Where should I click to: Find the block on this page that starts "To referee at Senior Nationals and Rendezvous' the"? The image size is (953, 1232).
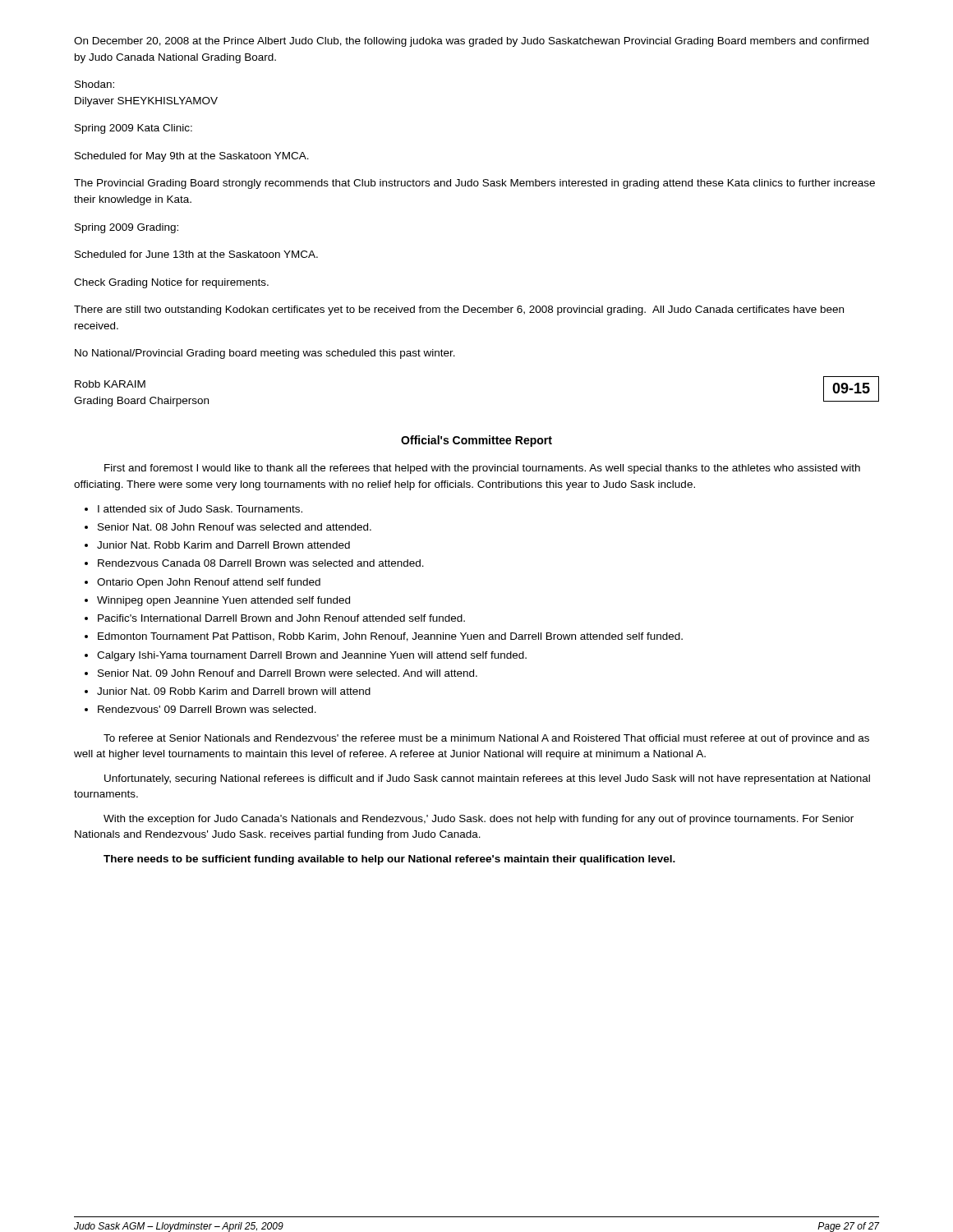(x=472, y=746)
